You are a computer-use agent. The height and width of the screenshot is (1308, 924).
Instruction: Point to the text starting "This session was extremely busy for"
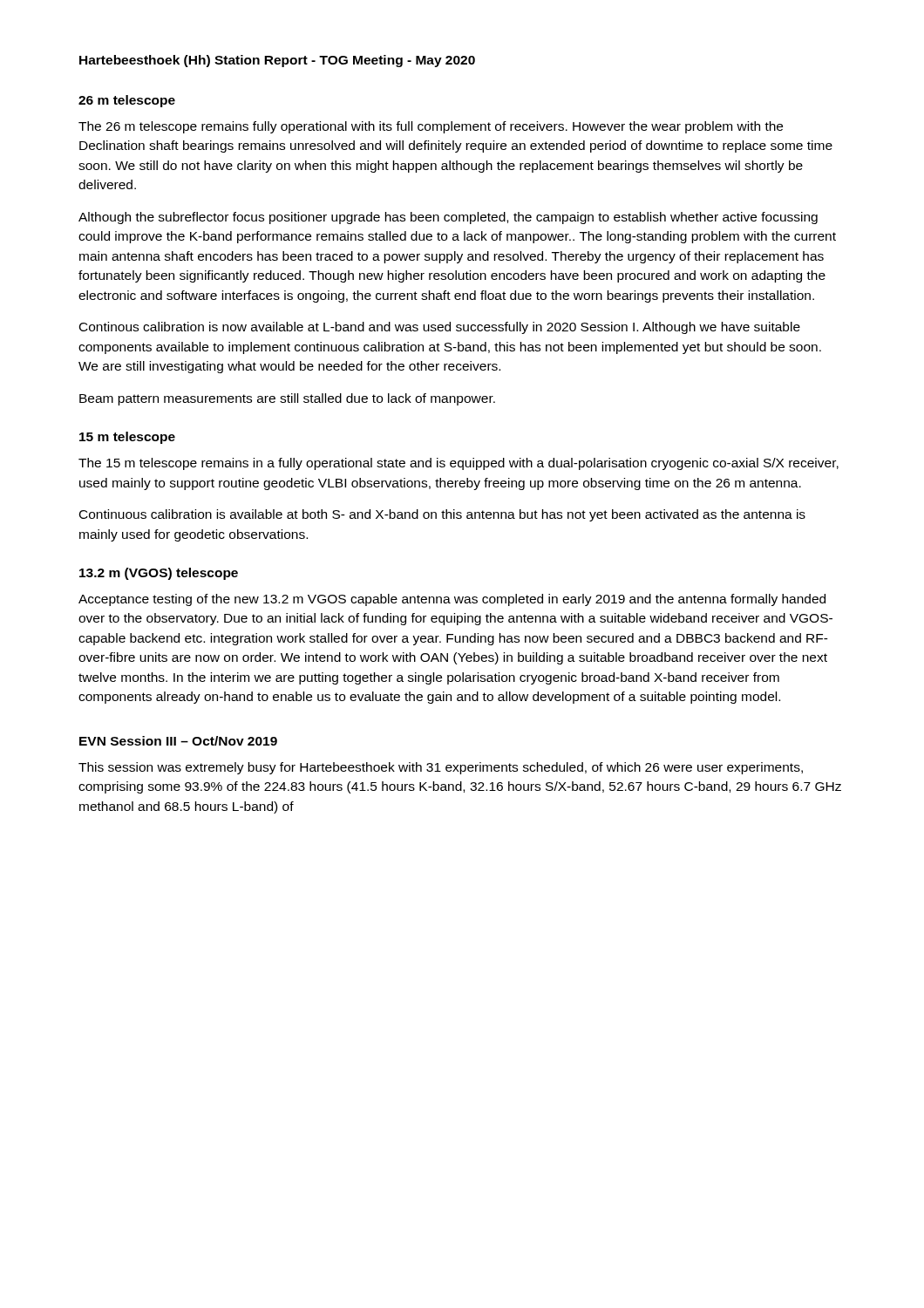click(460, 786)
